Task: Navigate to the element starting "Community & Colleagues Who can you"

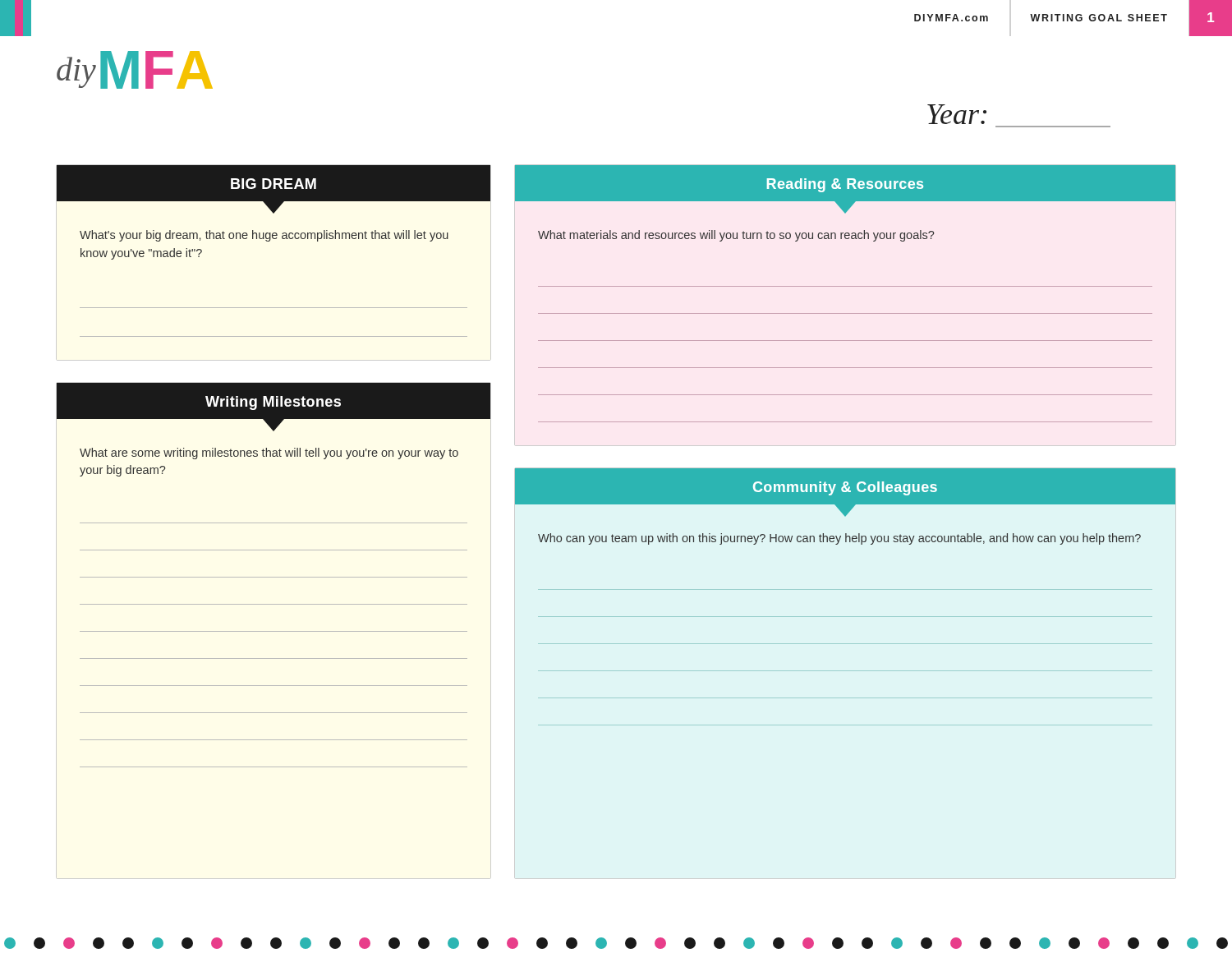Action: (845, 492)
